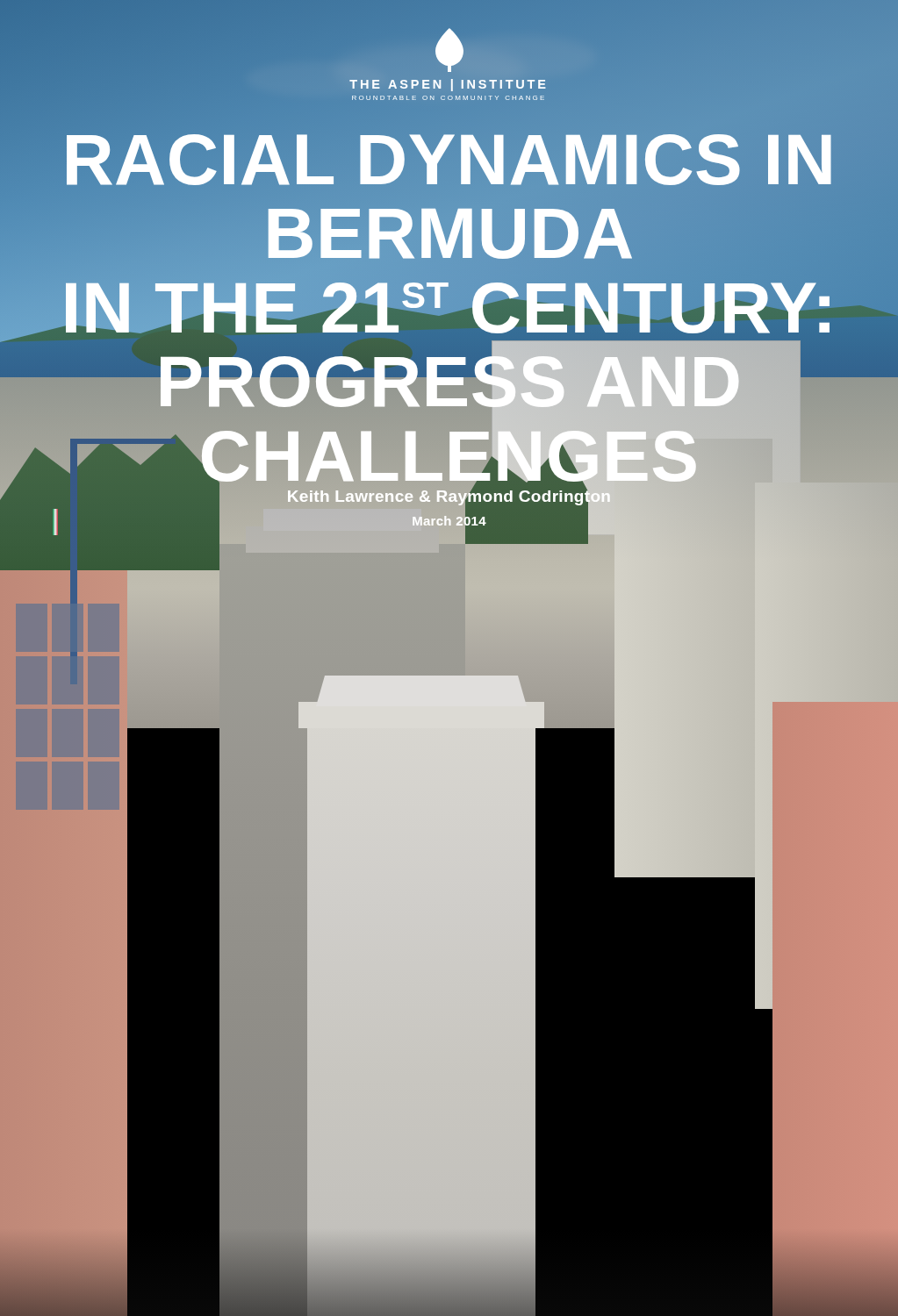Find "RACIAL DYNAMICS INBERMUDAIN THE 21ST CENTURY:PROGRESS ANDCHALLENGES" on this page
Screen dimensions: 1316x898
coord(449,308)
